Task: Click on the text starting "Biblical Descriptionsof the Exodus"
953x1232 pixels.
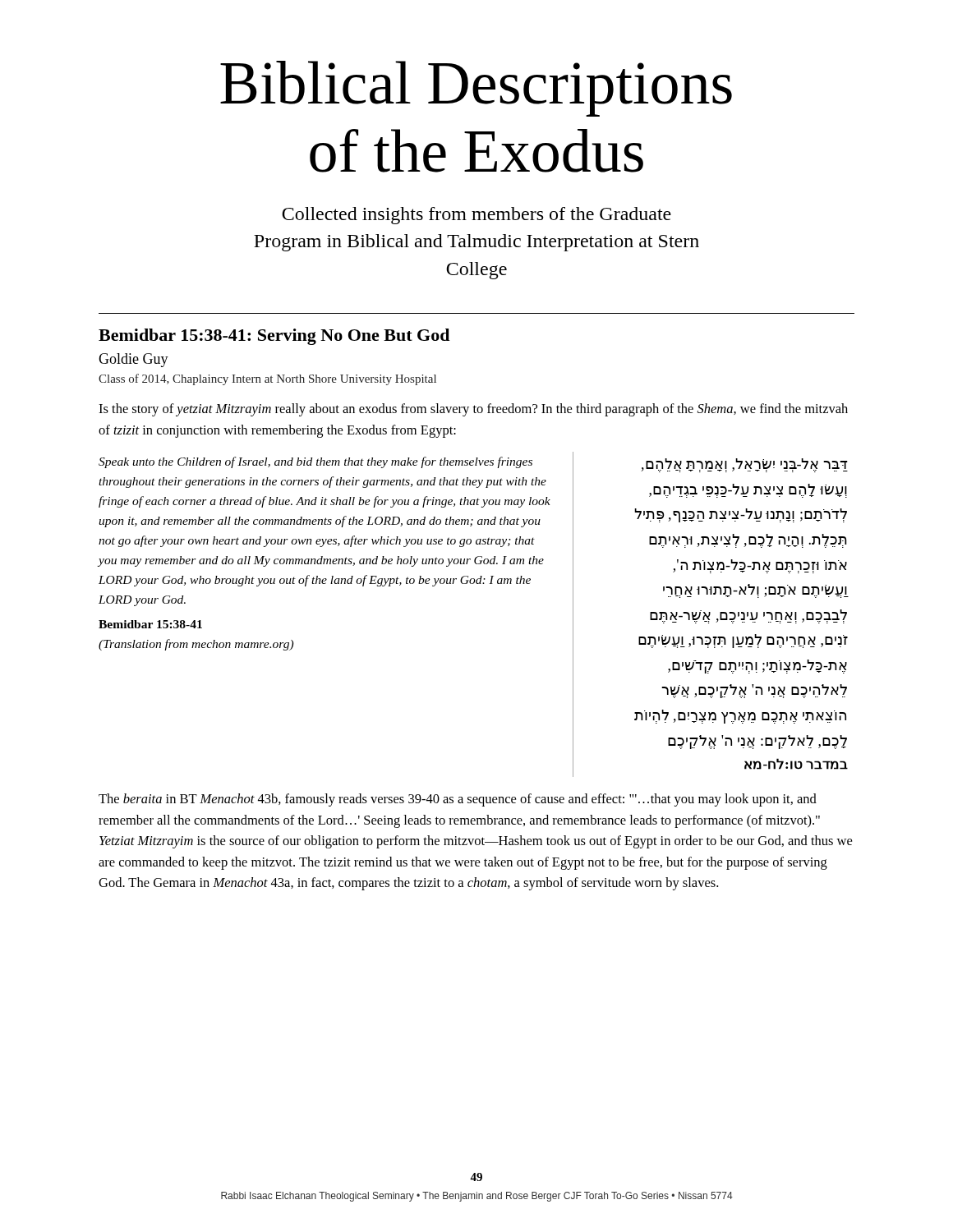Action: tap(476, 117)
